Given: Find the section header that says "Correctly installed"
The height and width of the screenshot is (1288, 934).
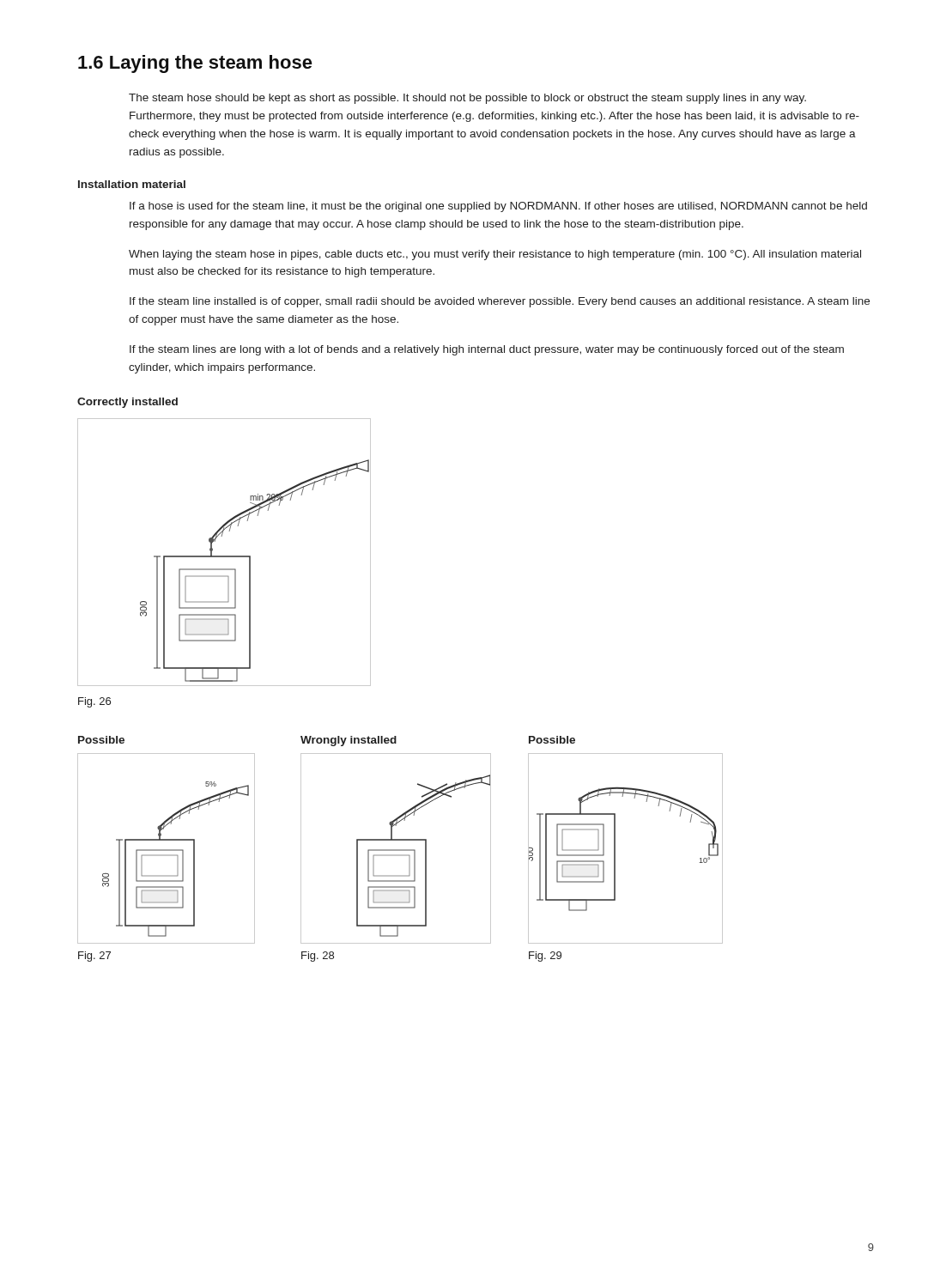Looking at the screenshot, I should 128,401.
